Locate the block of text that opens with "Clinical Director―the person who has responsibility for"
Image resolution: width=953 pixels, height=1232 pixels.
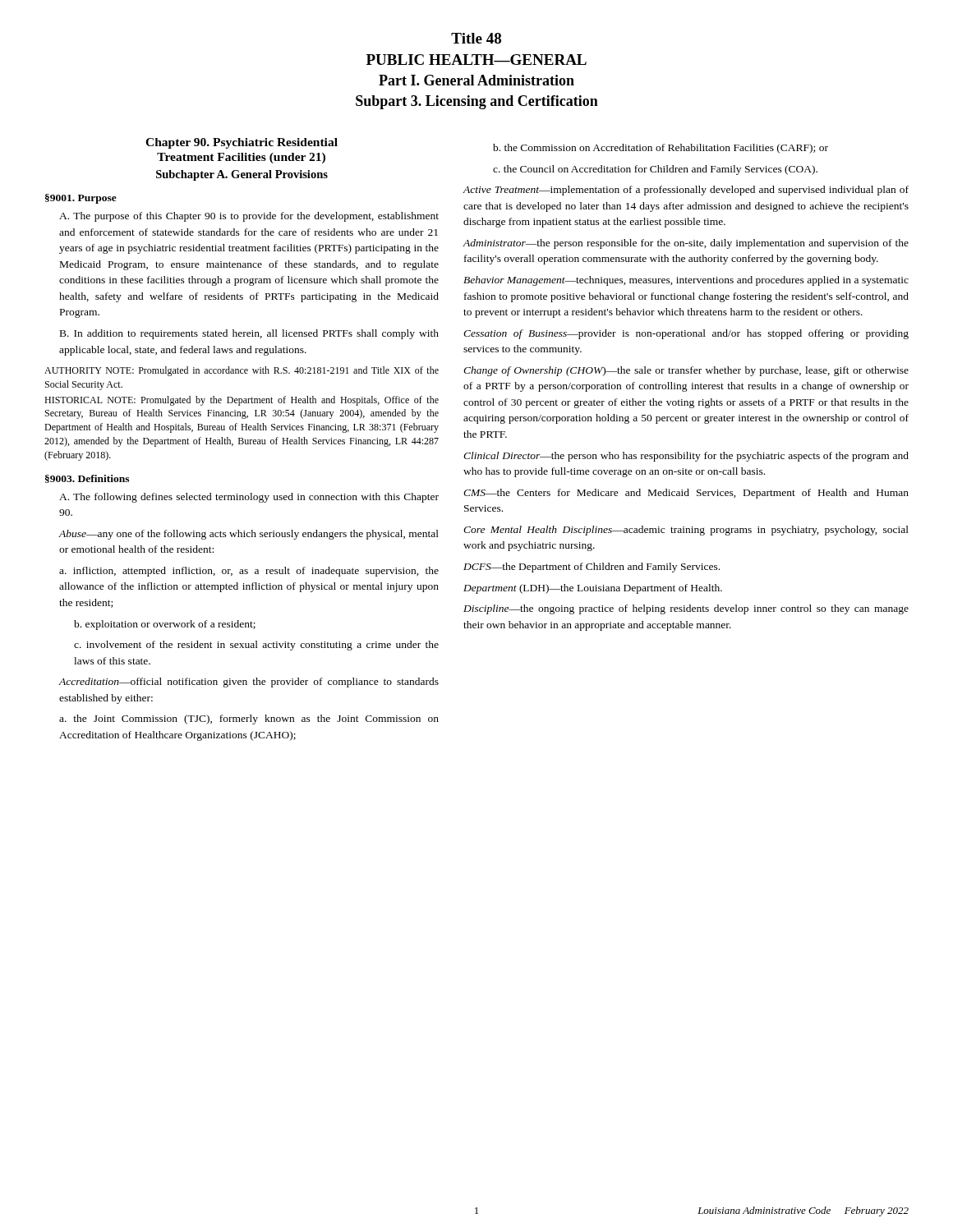point(686,463)
